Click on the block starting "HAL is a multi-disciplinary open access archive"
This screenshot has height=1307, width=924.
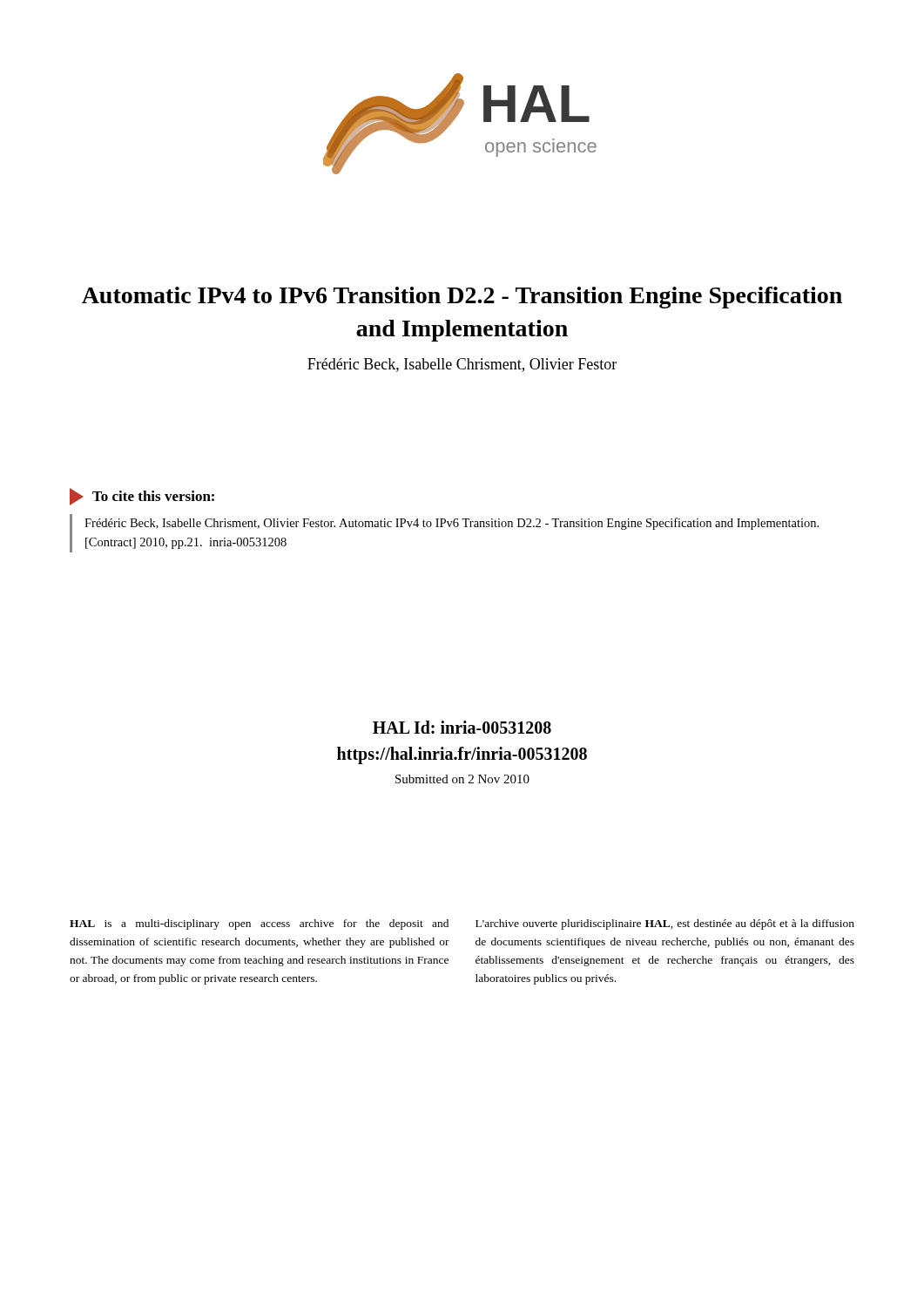pos(259,951)
